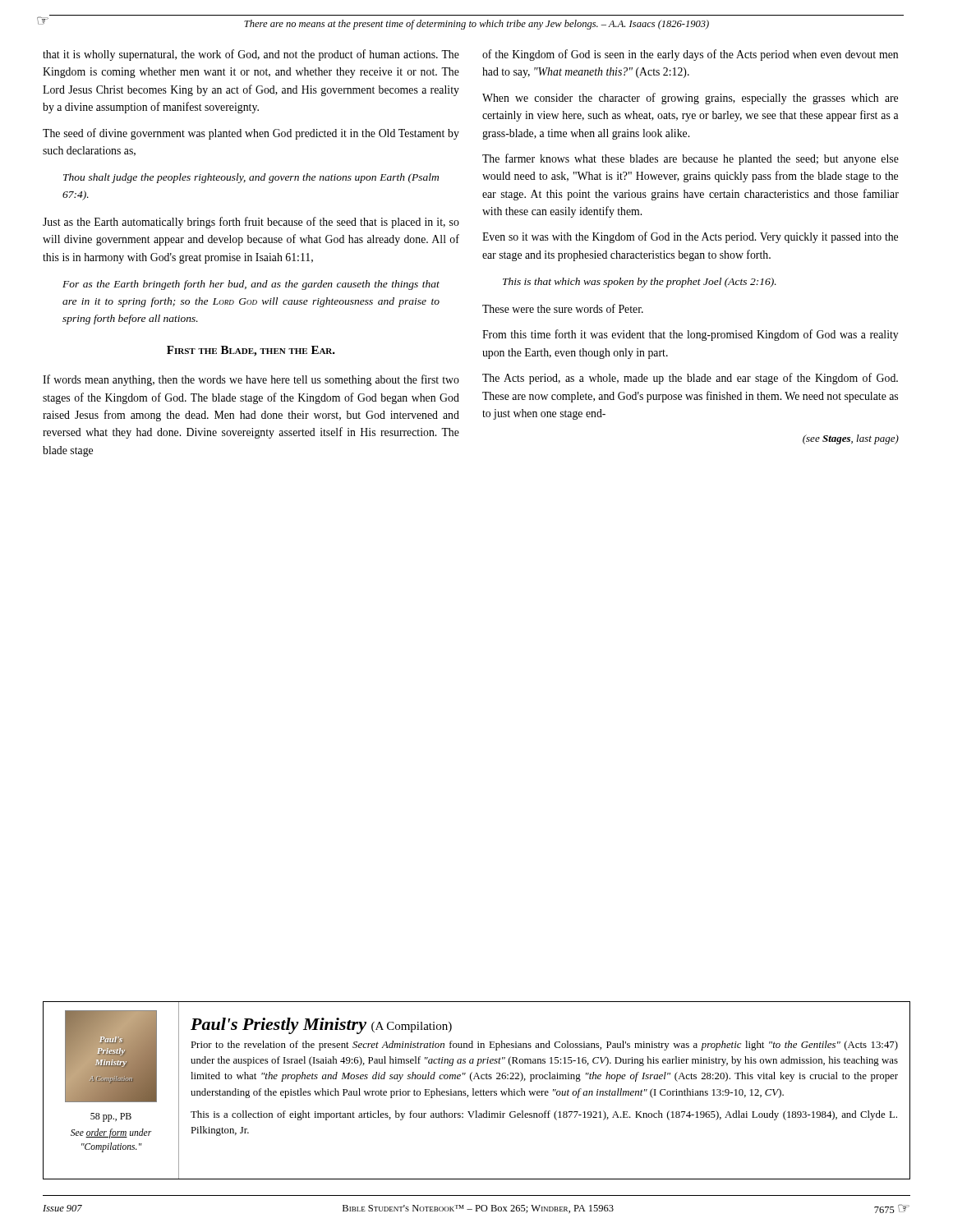Select the text block with the text "If words mean anything, then the words we"
The width and height of the screenshot is (953, 1232).
[x=251, y=415]
